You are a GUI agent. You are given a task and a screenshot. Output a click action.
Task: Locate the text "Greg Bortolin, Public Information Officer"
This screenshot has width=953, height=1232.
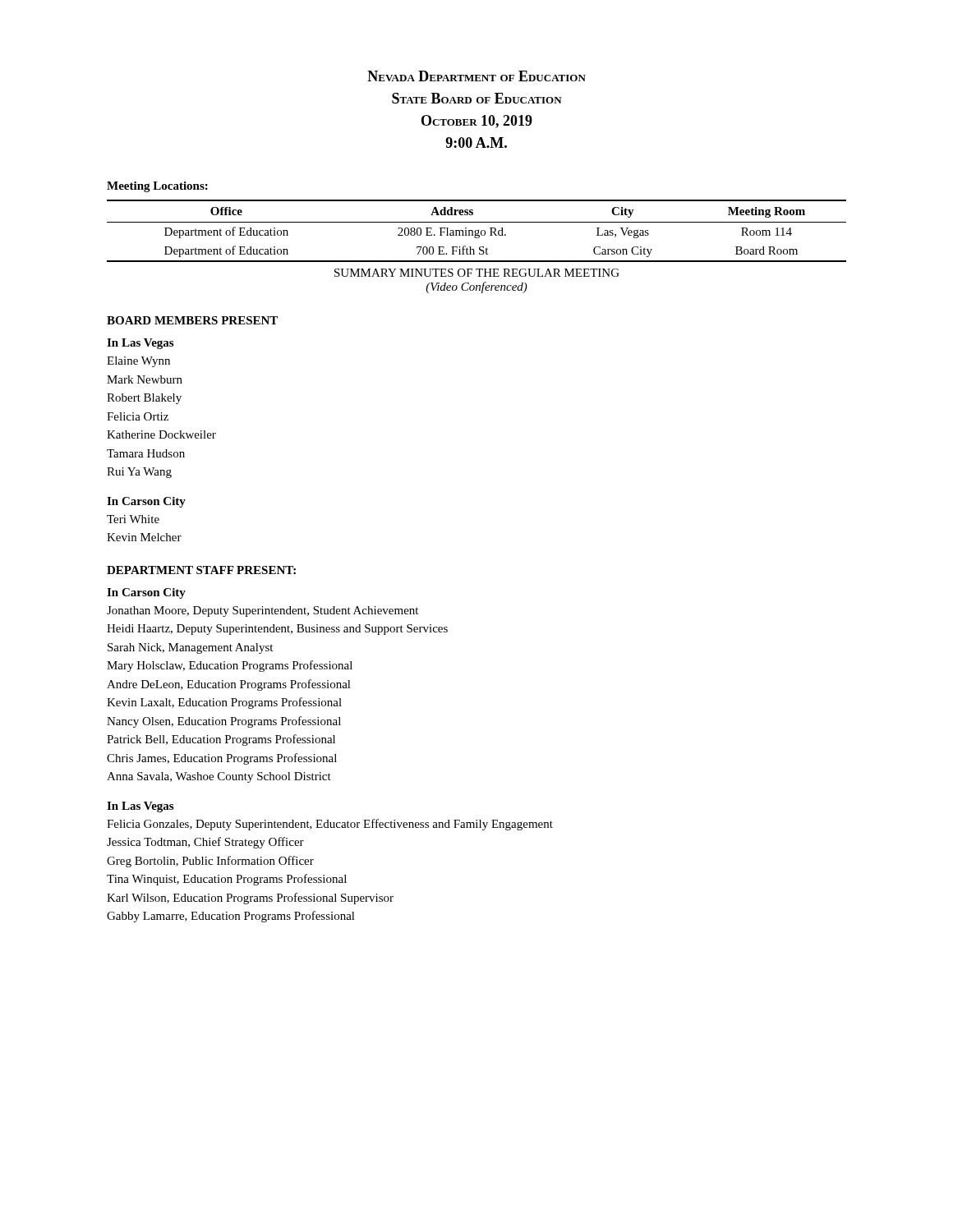tap(210, 860)
